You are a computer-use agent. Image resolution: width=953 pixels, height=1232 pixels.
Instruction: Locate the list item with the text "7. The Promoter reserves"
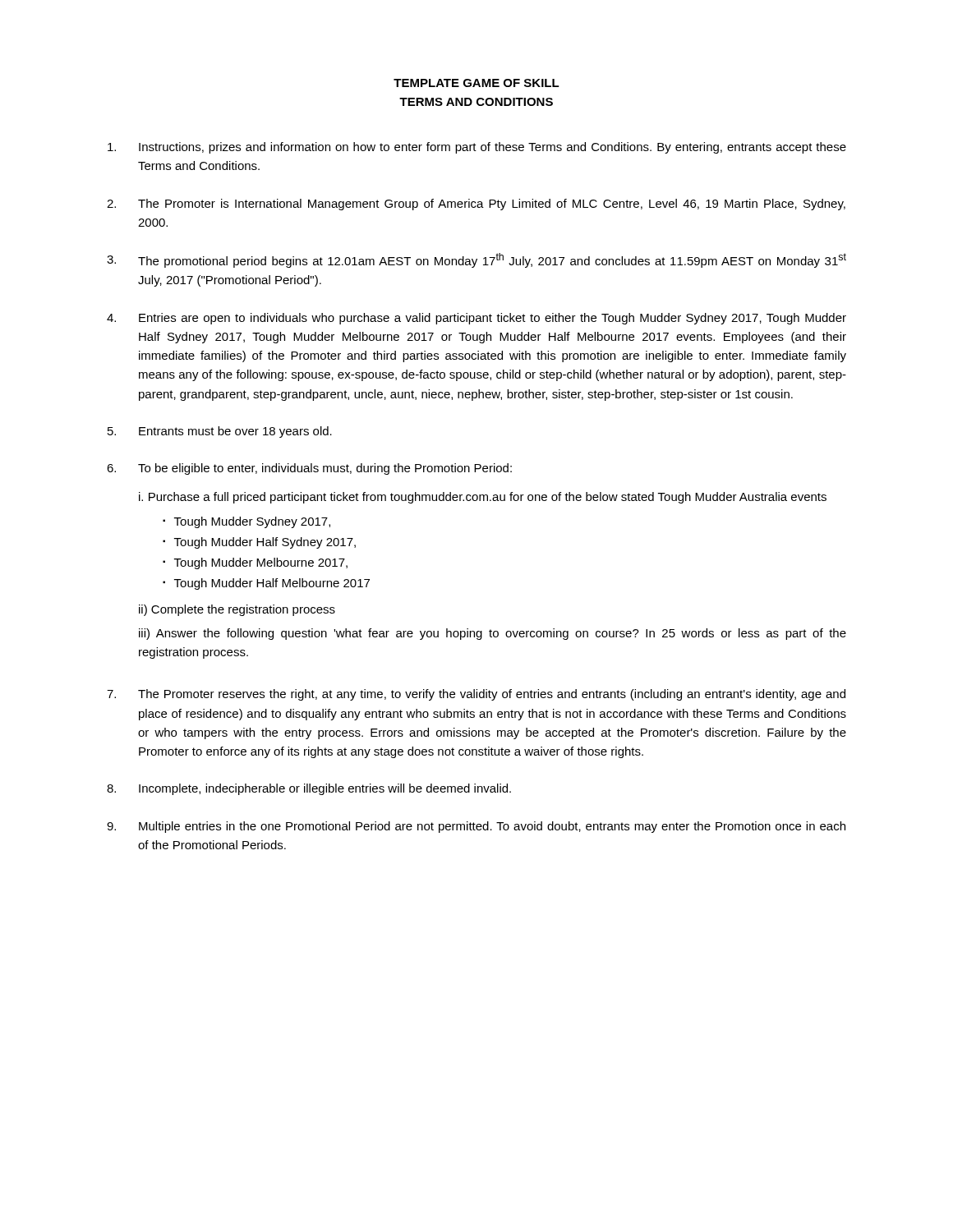(476, 723)
